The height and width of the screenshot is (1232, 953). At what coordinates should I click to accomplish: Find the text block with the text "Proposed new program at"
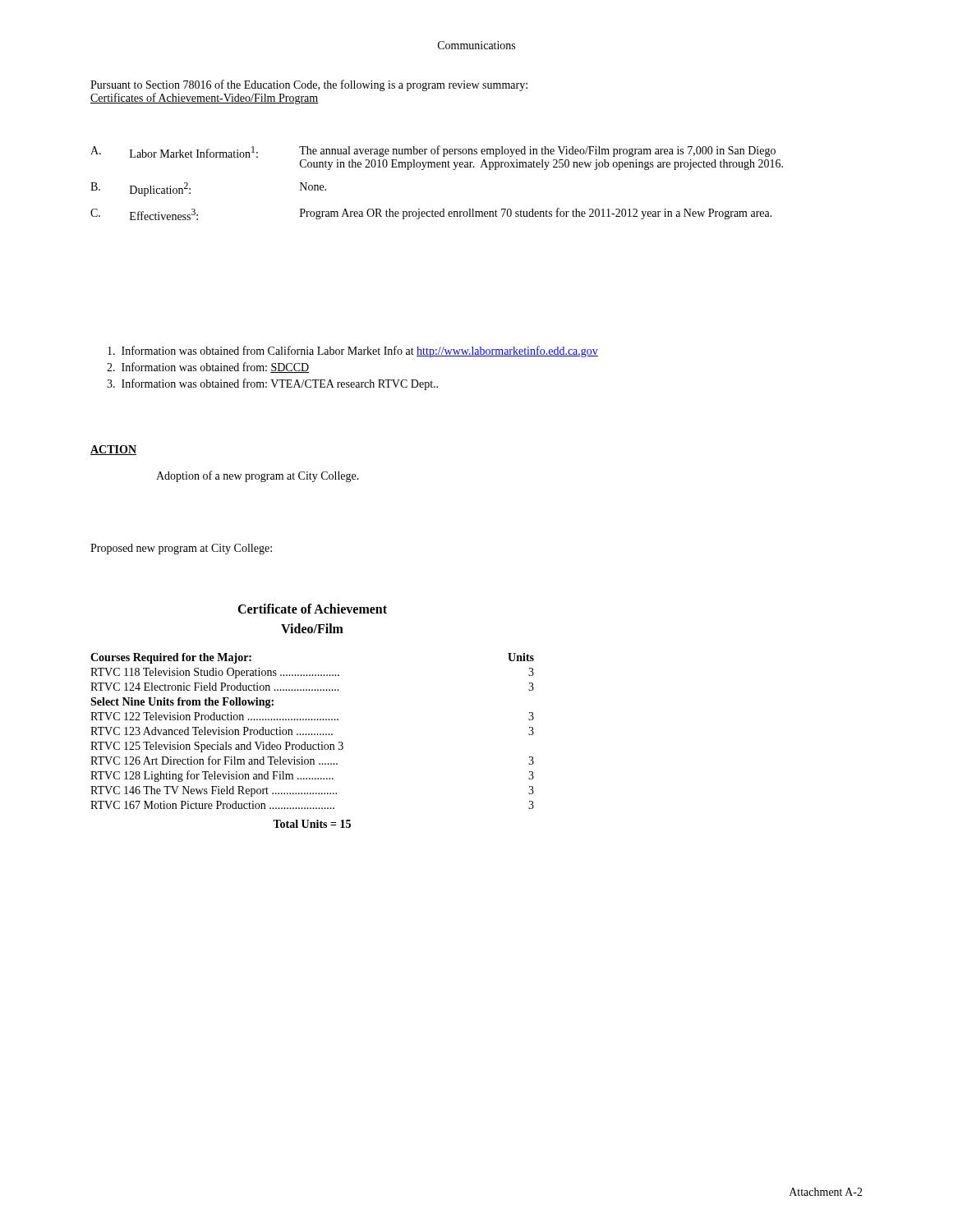182,548
